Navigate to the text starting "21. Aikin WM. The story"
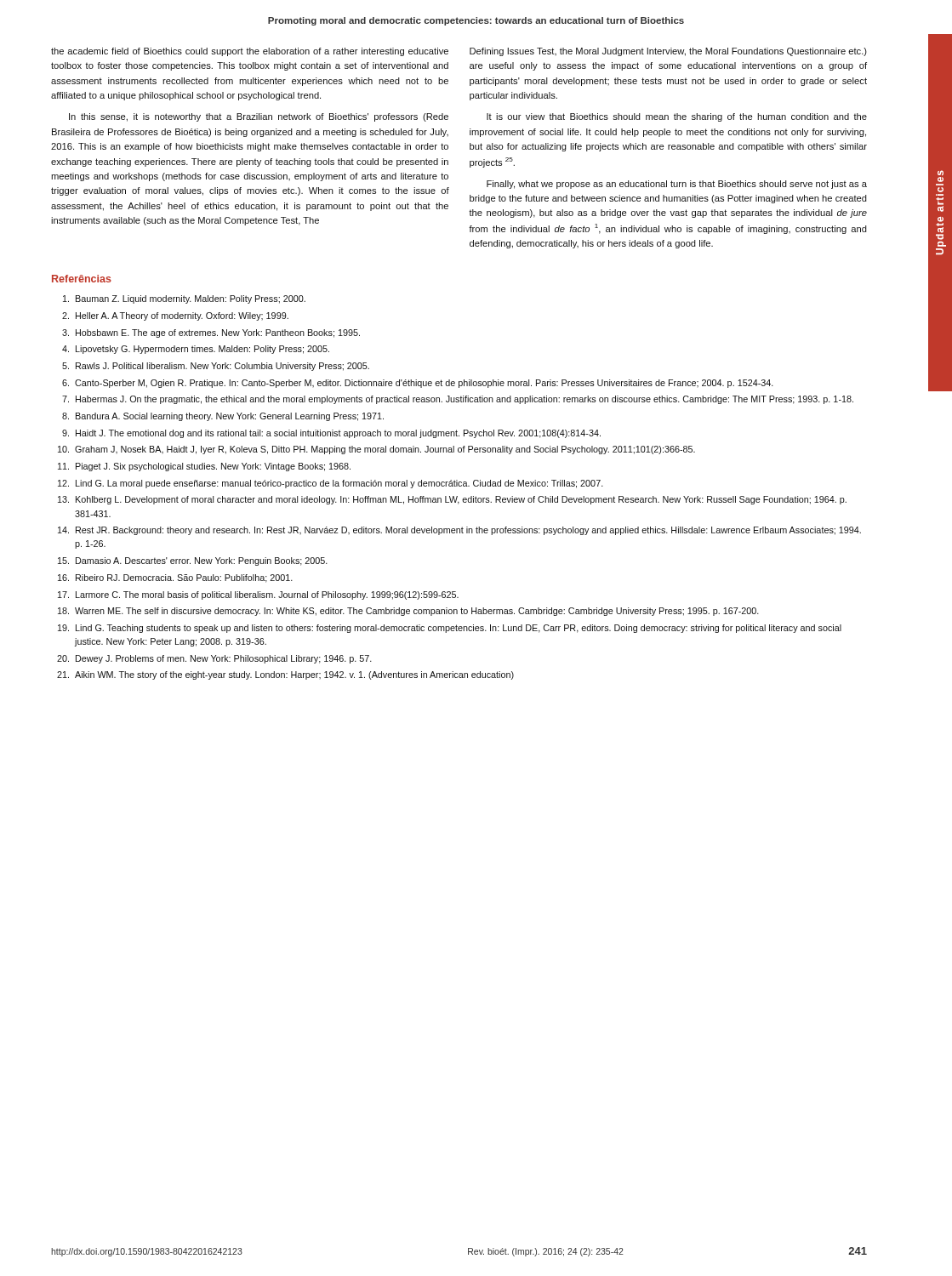This screenshot has height=1276, width=952. [459, 675]
